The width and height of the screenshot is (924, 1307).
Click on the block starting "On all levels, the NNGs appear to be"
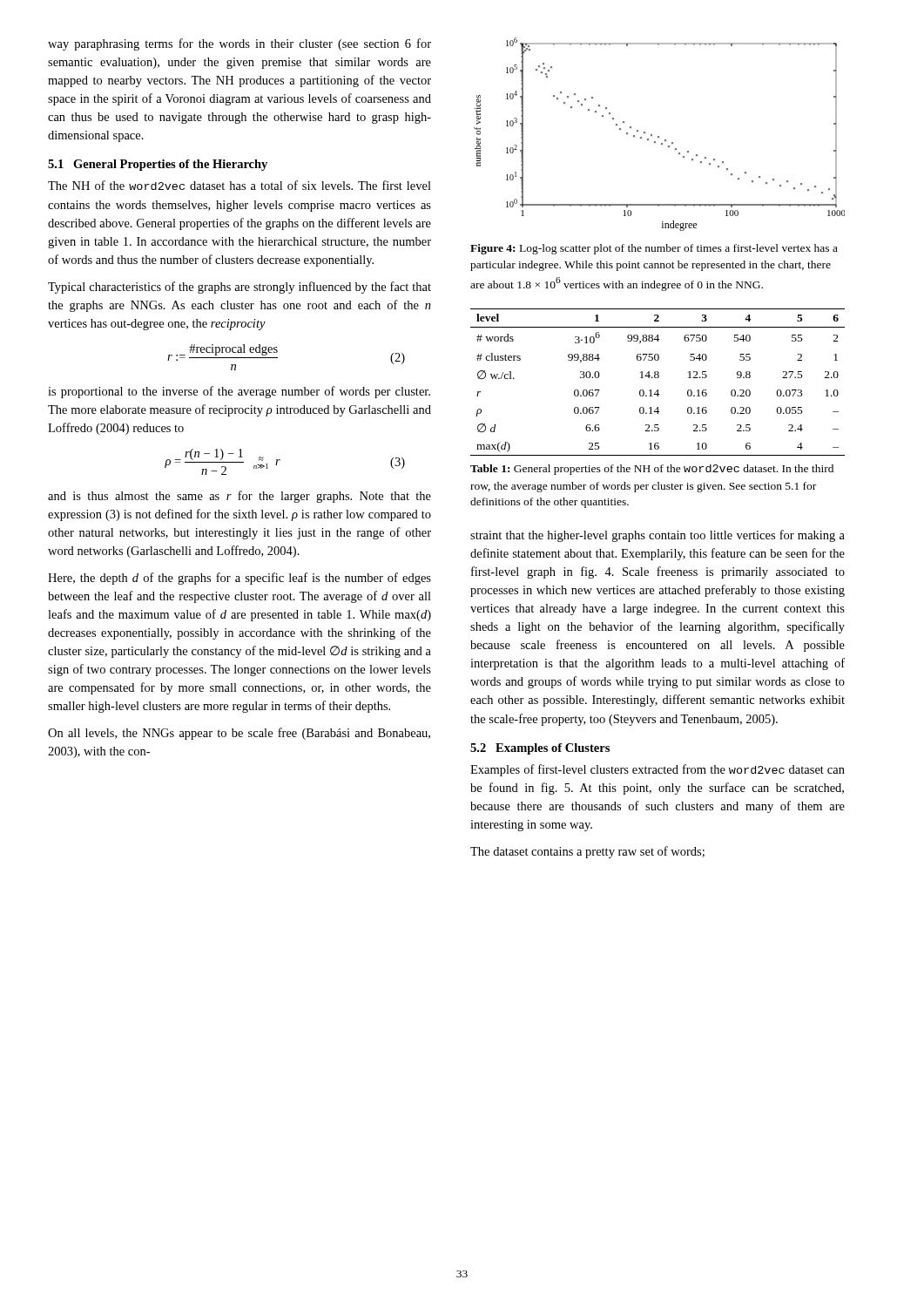point(239,742)
